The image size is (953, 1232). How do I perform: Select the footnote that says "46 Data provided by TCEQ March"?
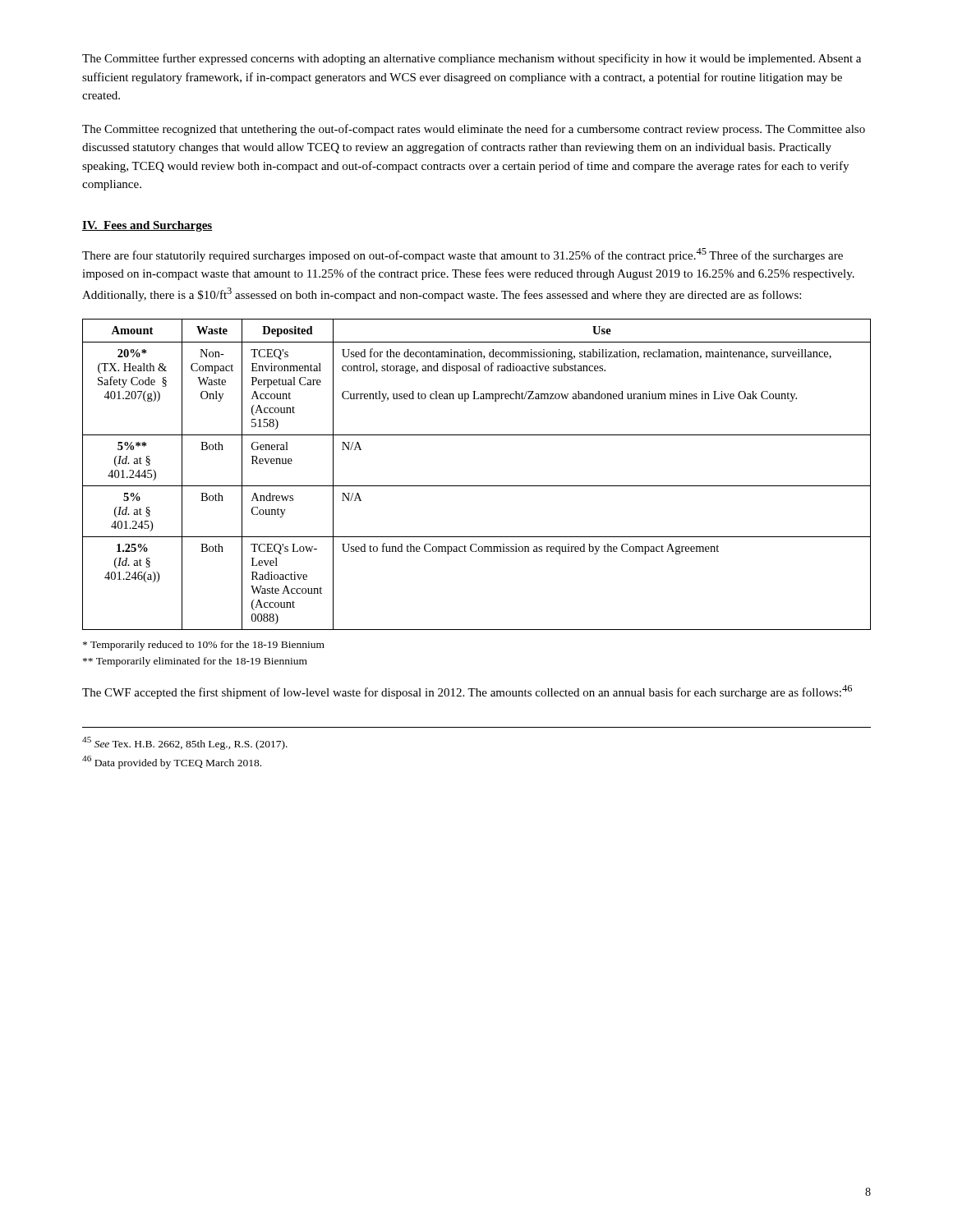[172, 761]
